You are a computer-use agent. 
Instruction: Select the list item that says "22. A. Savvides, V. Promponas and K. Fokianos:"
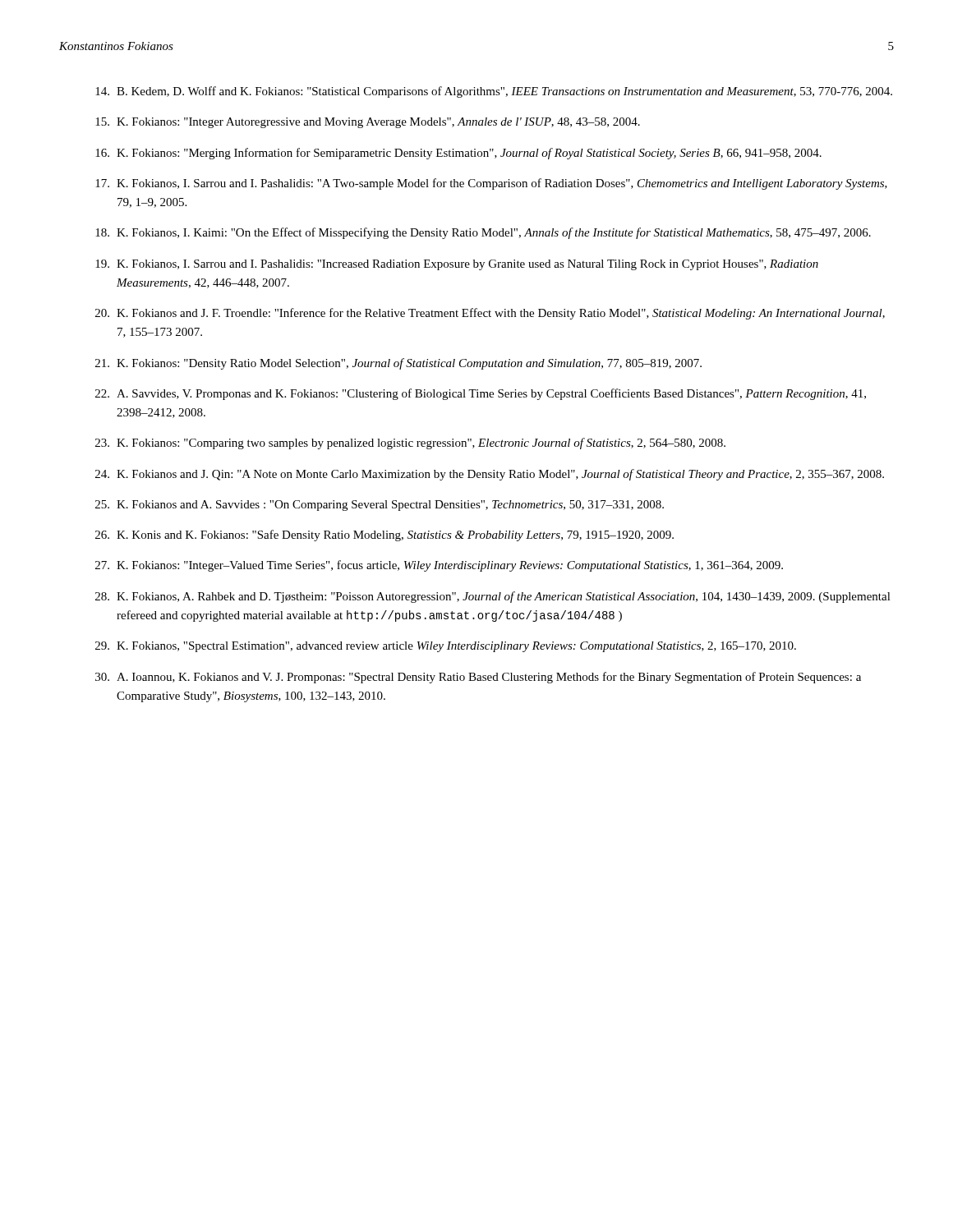pos(476,403)
